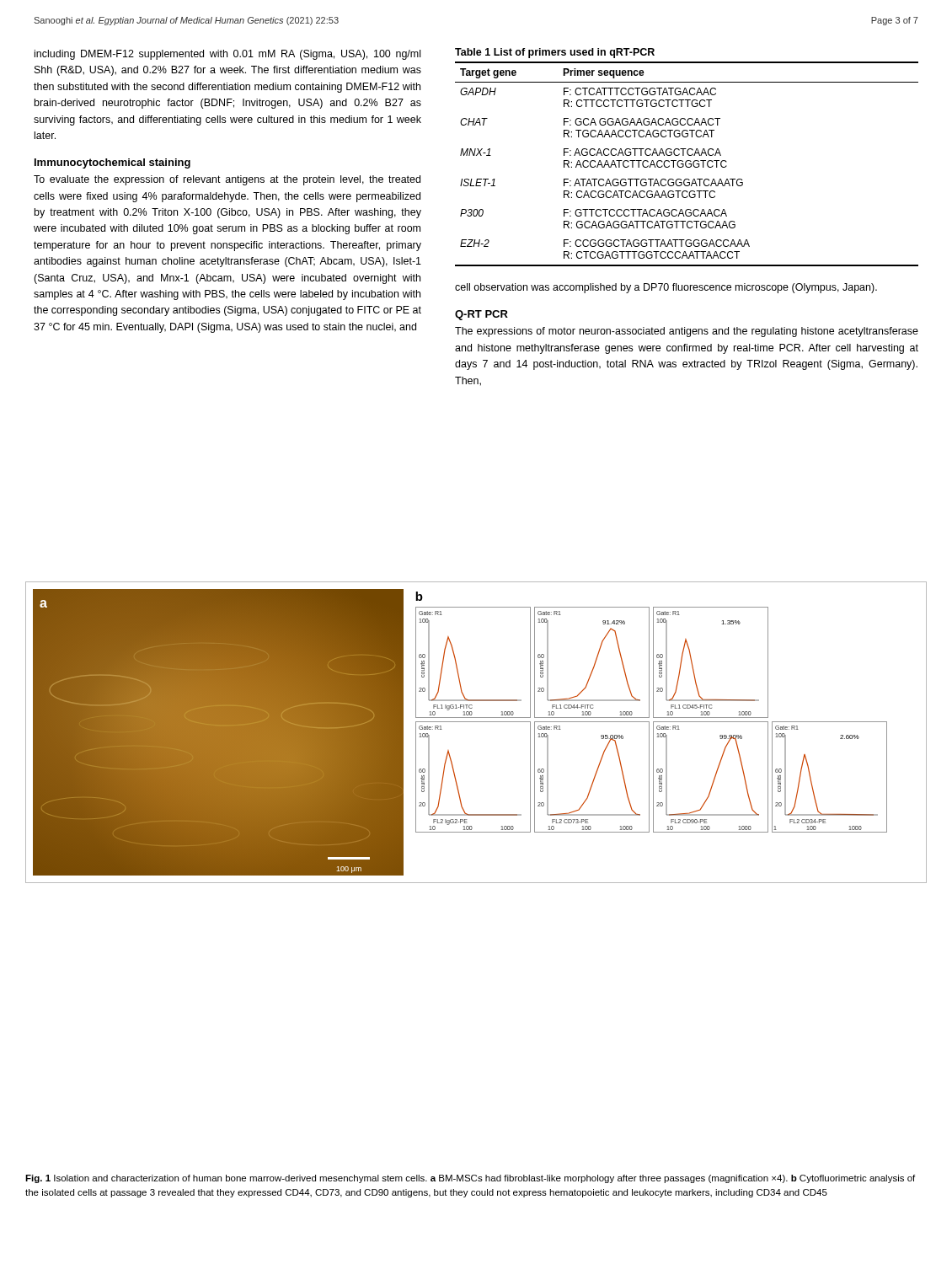Image resolution: width=952 pixels, height=1264 pixels.
Task: Locate the photo
Action: tap(218, 732)
